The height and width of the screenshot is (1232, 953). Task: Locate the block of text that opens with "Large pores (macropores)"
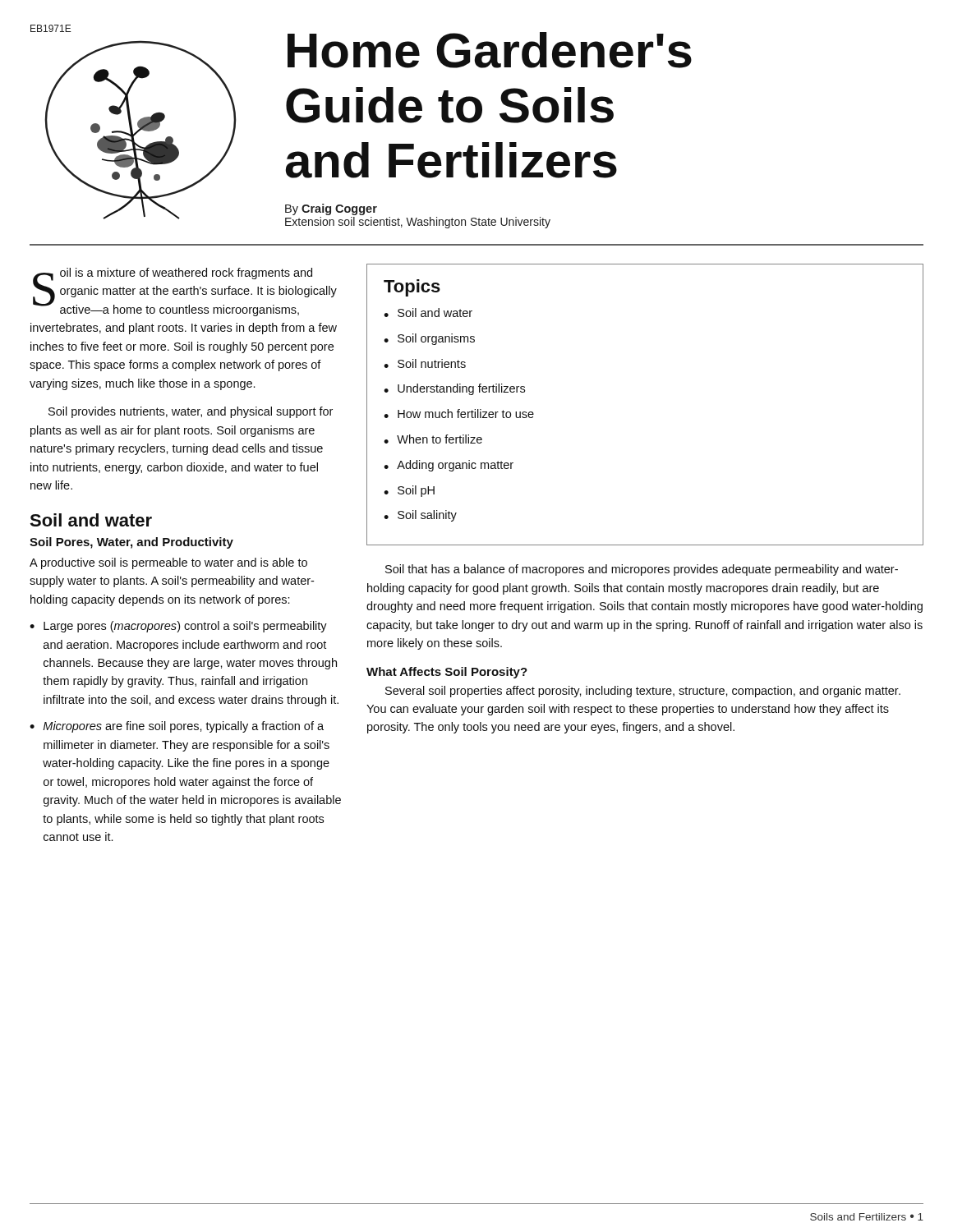pyautogui.click(x=192, y=663)
